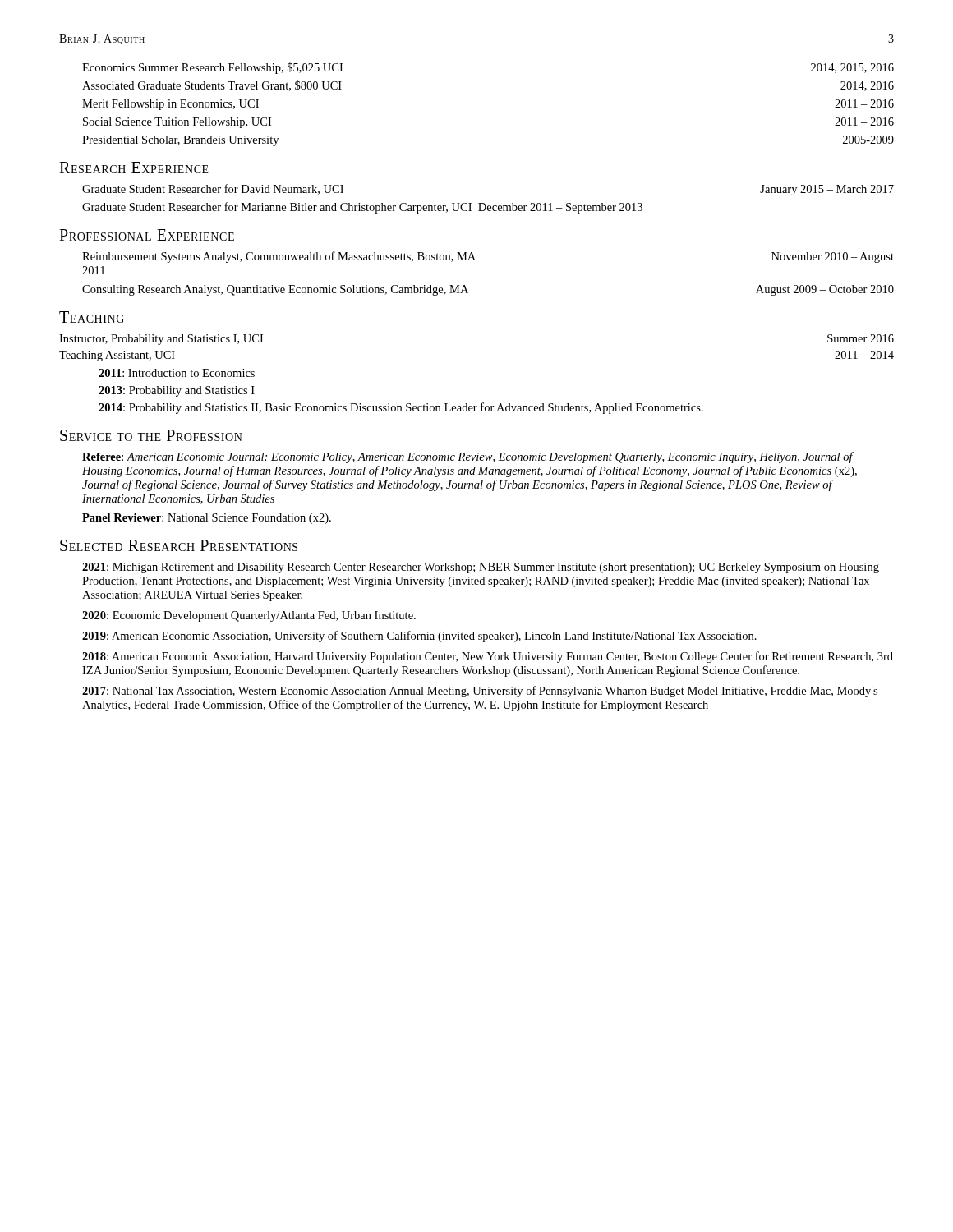Point to the block starting "Graduate Student Researcher for David"
Screen dimensions: 1232x953
click(214, 190)
